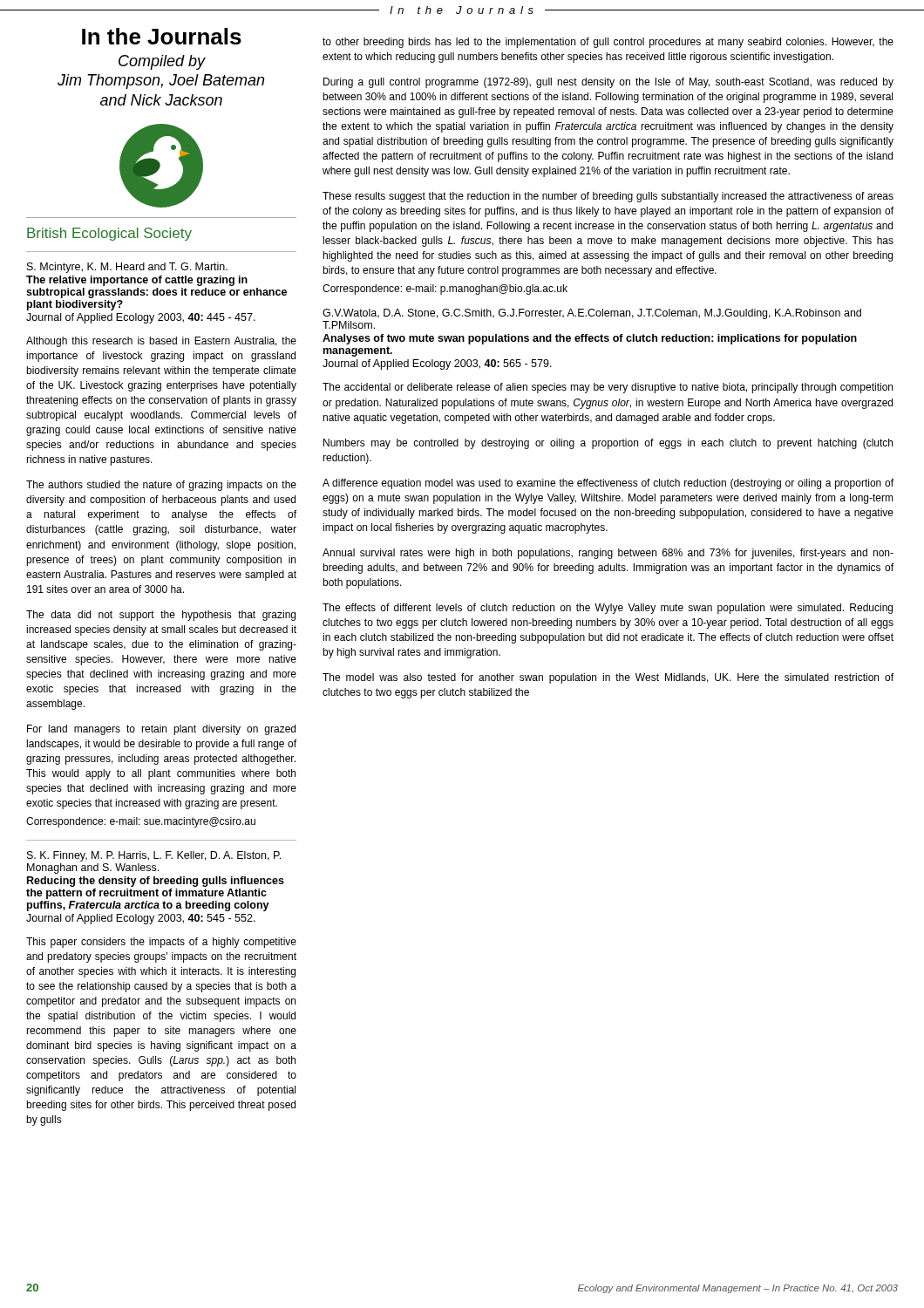Click the logo
Screen dimensions: 1308x924
point(161,167)
